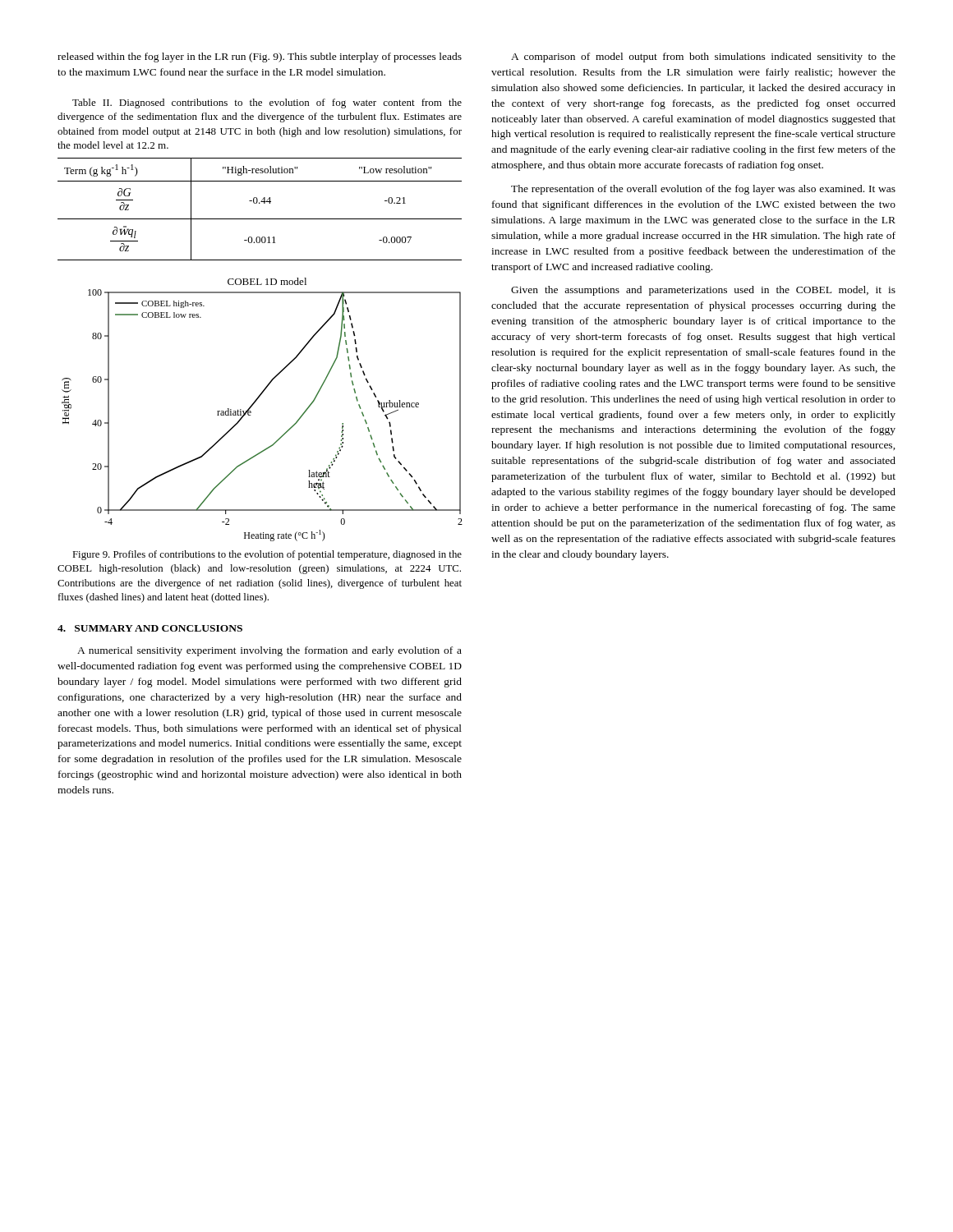Click on the line chart
Screen dimensions: 1232x953
260,407
